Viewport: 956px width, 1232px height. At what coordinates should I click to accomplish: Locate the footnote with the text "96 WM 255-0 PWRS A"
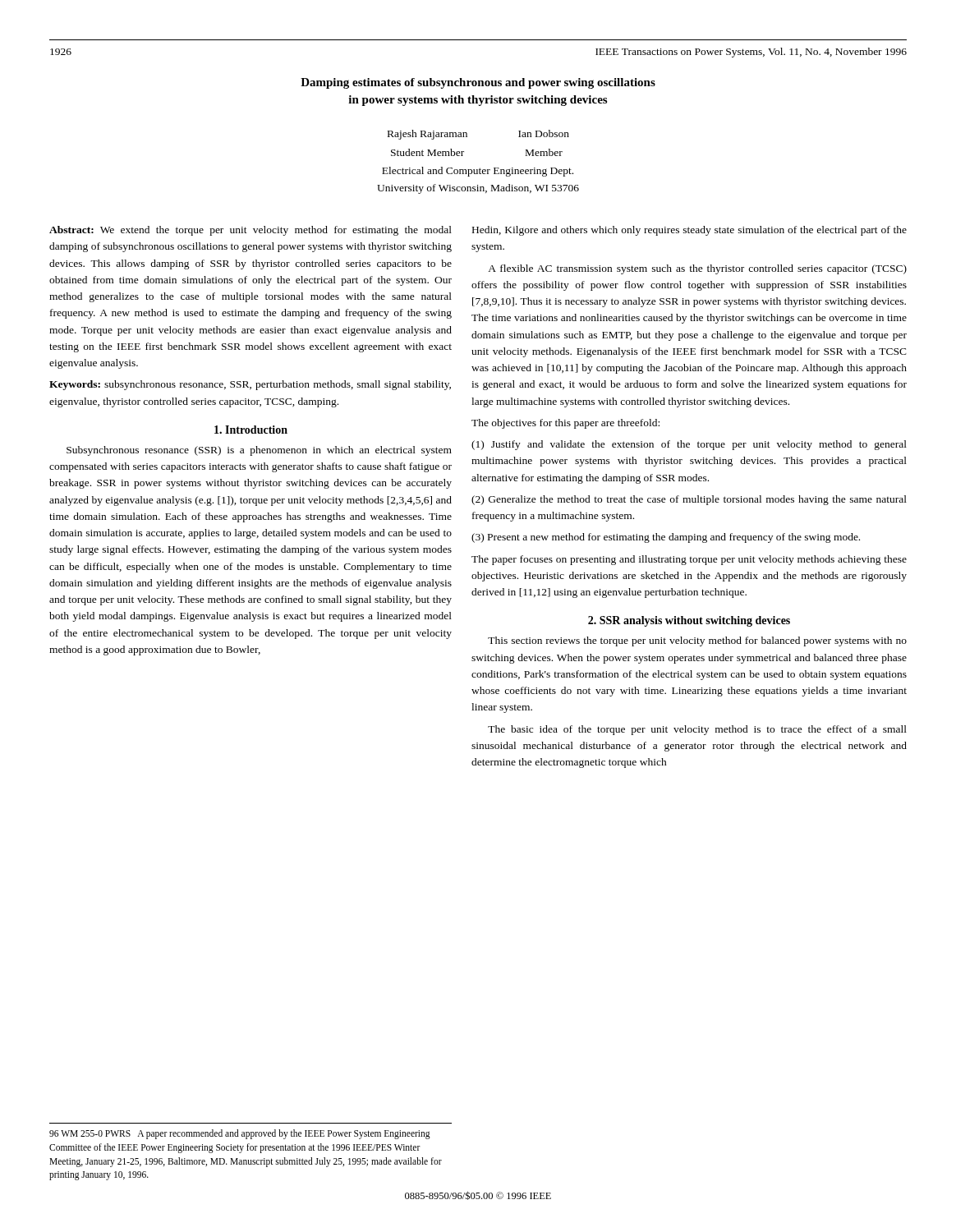click(x=250, y=1155)
